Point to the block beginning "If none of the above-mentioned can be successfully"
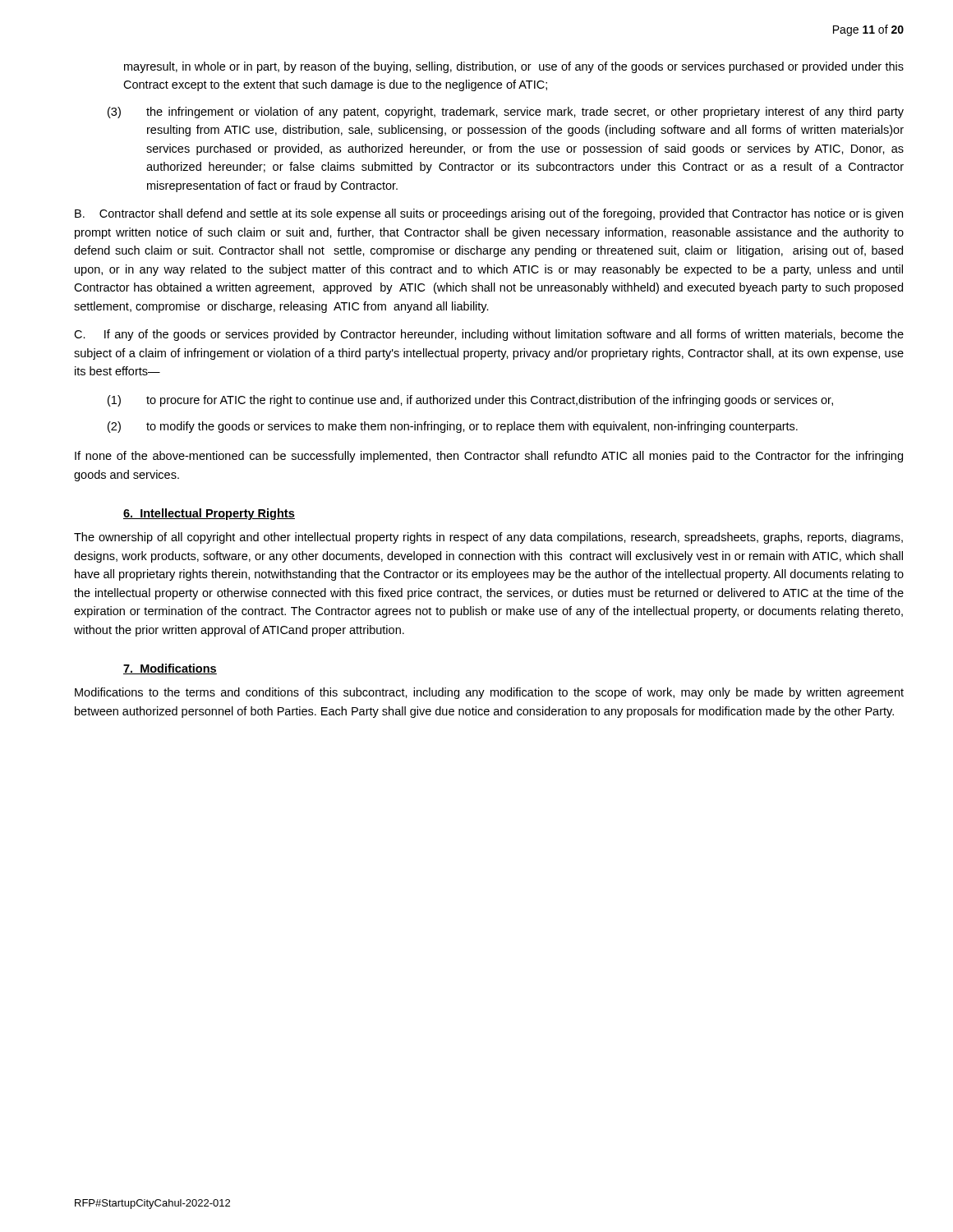Screen dimensions: 1232x953 489,465
